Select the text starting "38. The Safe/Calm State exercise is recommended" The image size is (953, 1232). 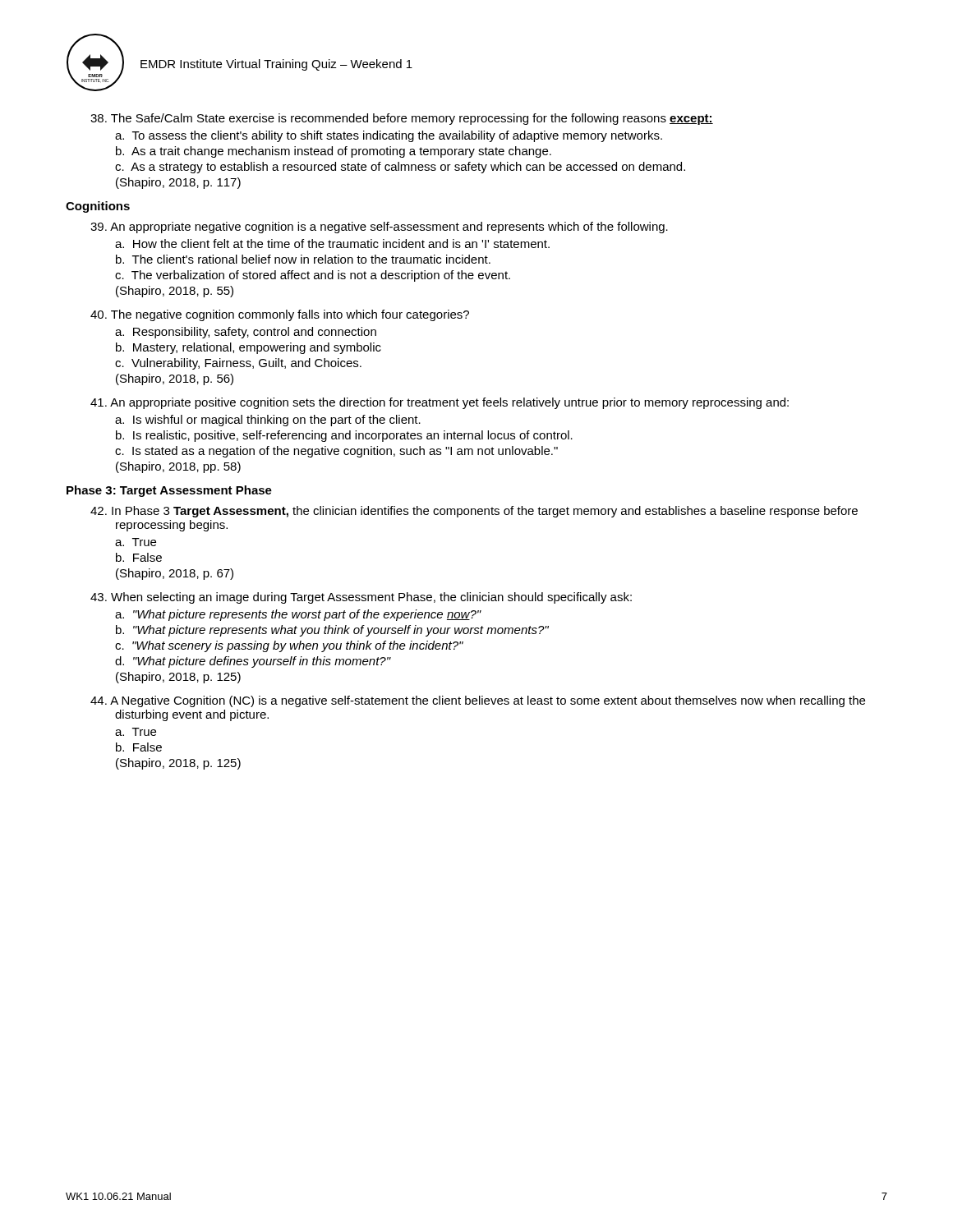[489, 150]
